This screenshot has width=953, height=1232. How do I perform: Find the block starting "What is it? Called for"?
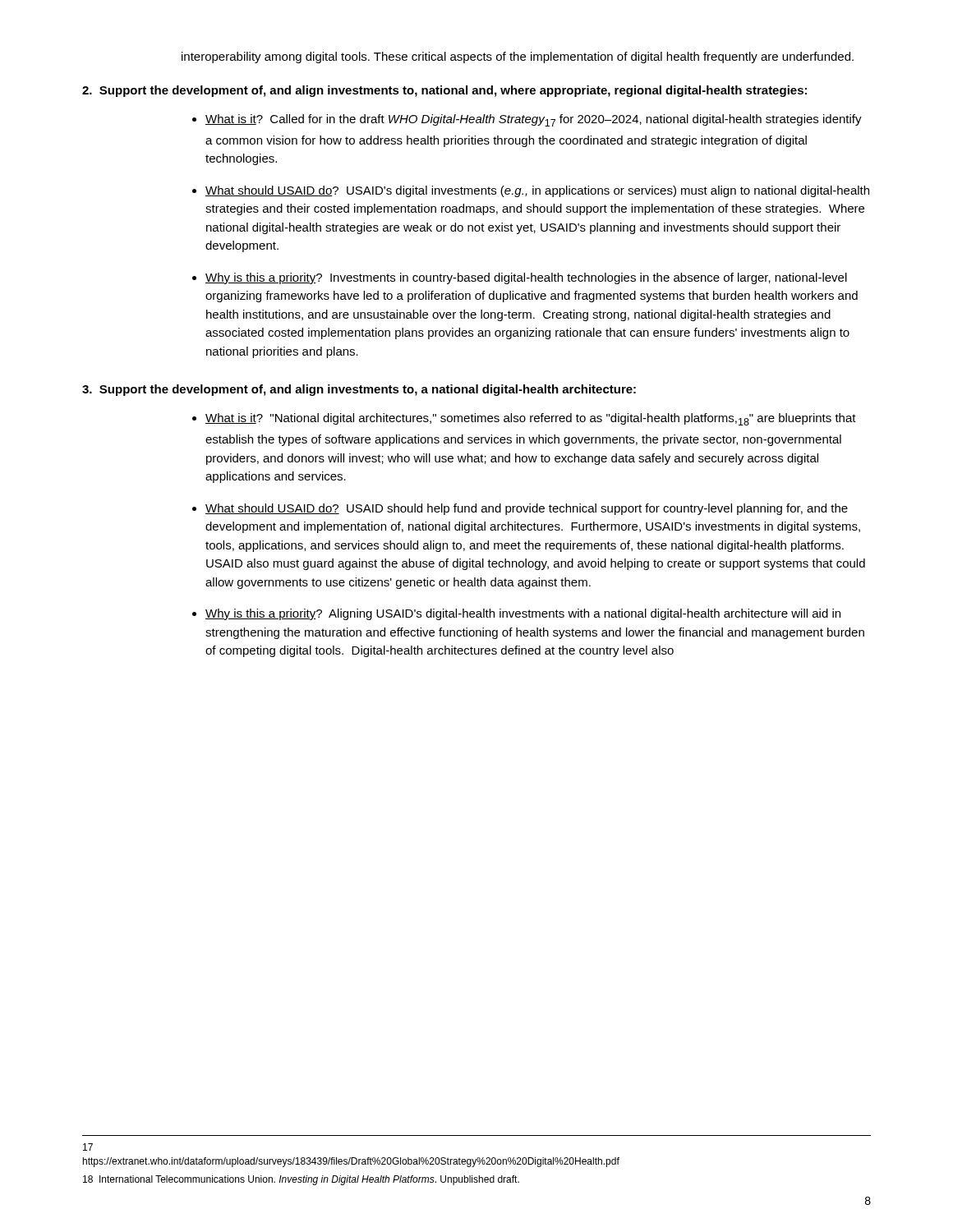coord(533,139)
